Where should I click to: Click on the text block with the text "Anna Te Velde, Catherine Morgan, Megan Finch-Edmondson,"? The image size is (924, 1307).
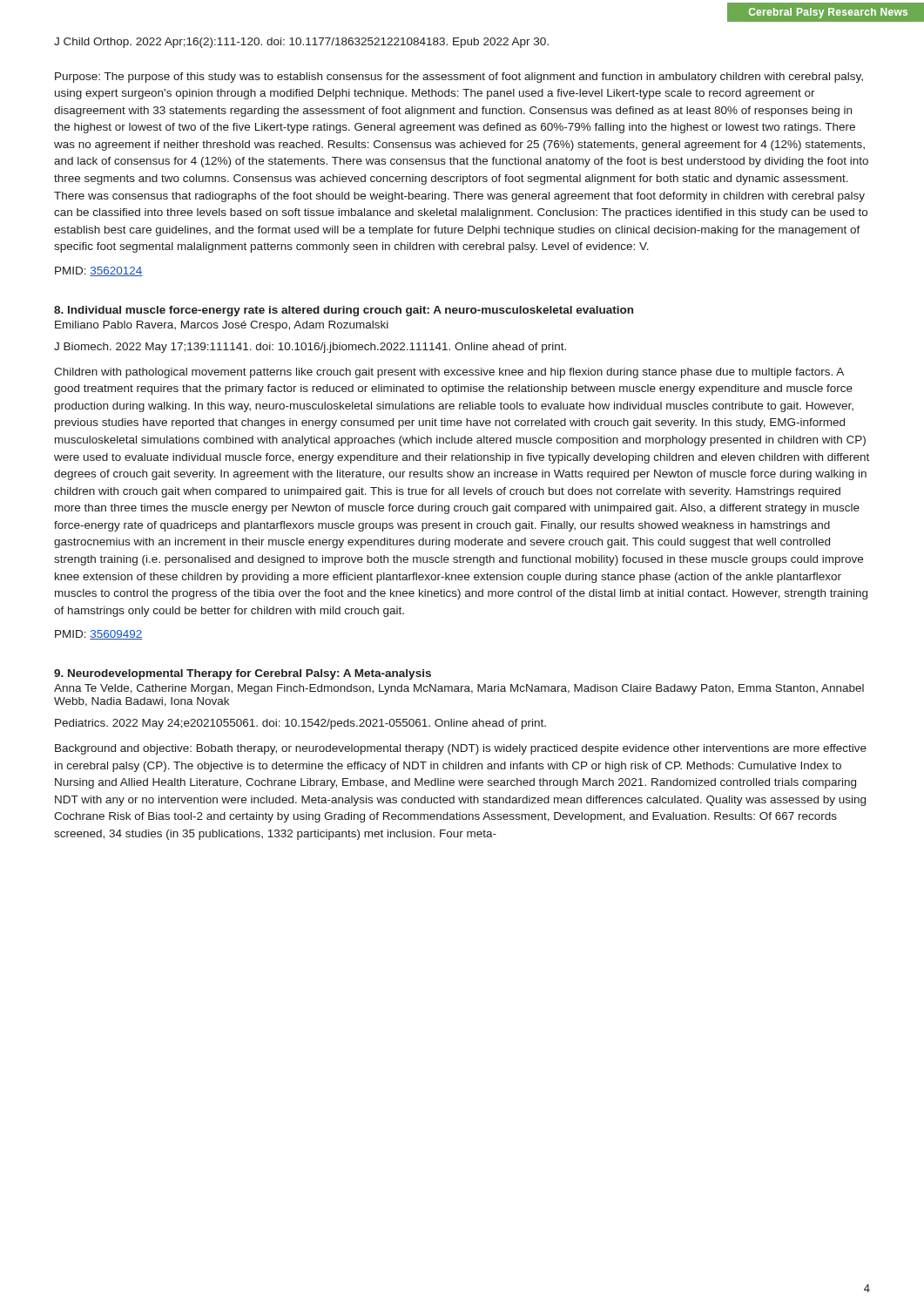459,695
